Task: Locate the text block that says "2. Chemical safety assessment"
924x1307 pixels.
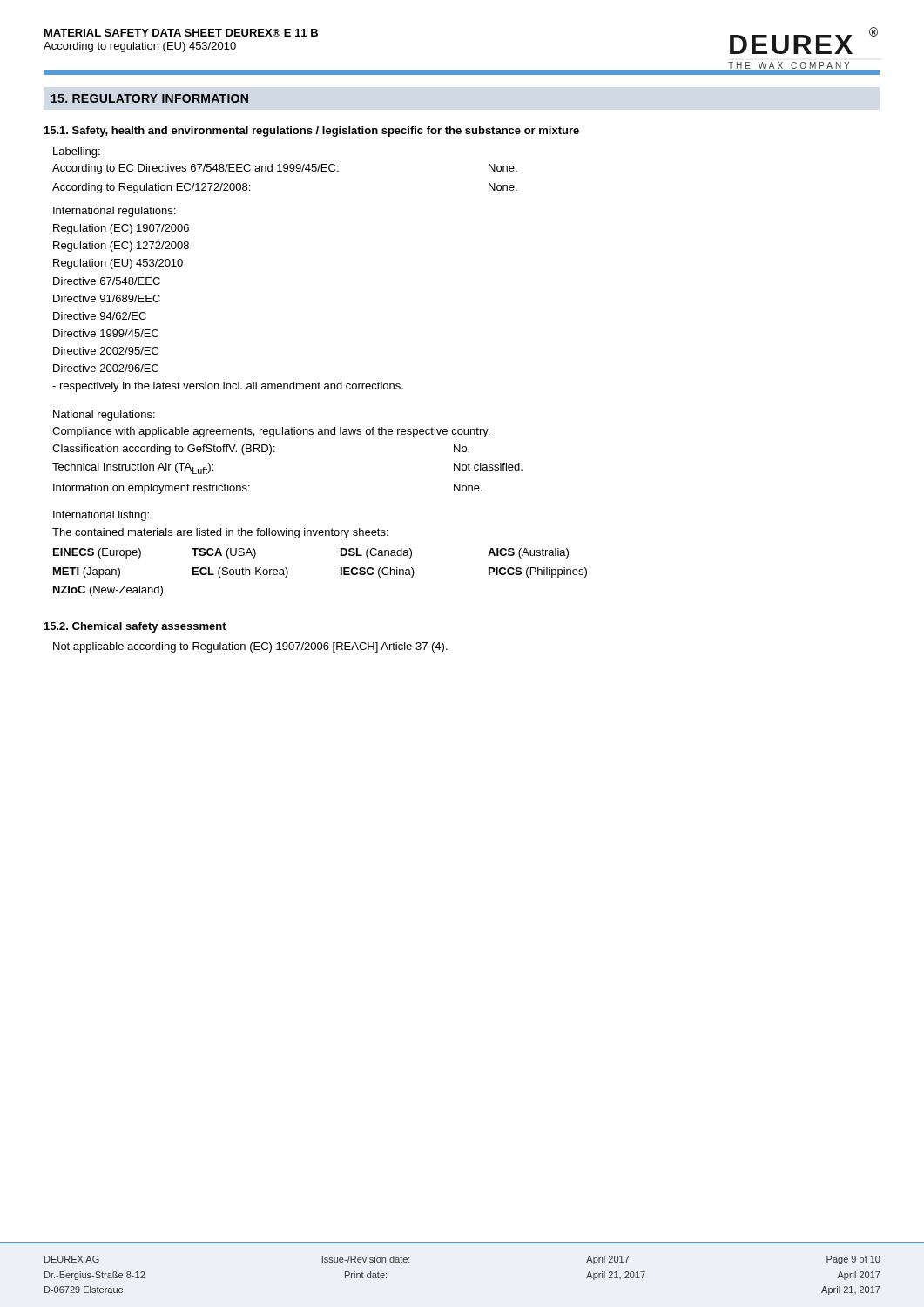Action: [x=135, y=627]
